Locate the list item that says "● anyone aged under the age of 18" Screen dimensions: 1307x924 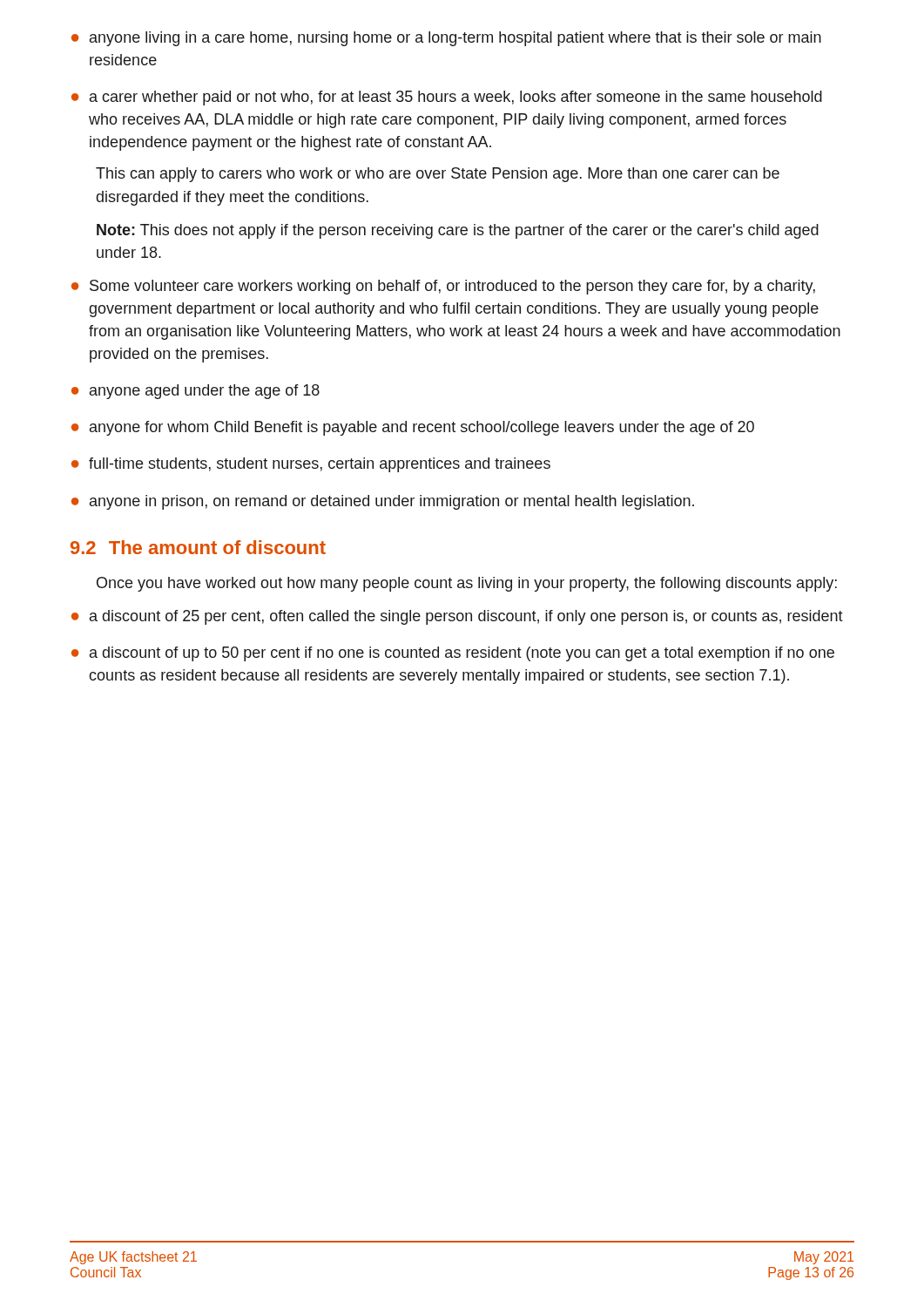(x=196, y=392)
